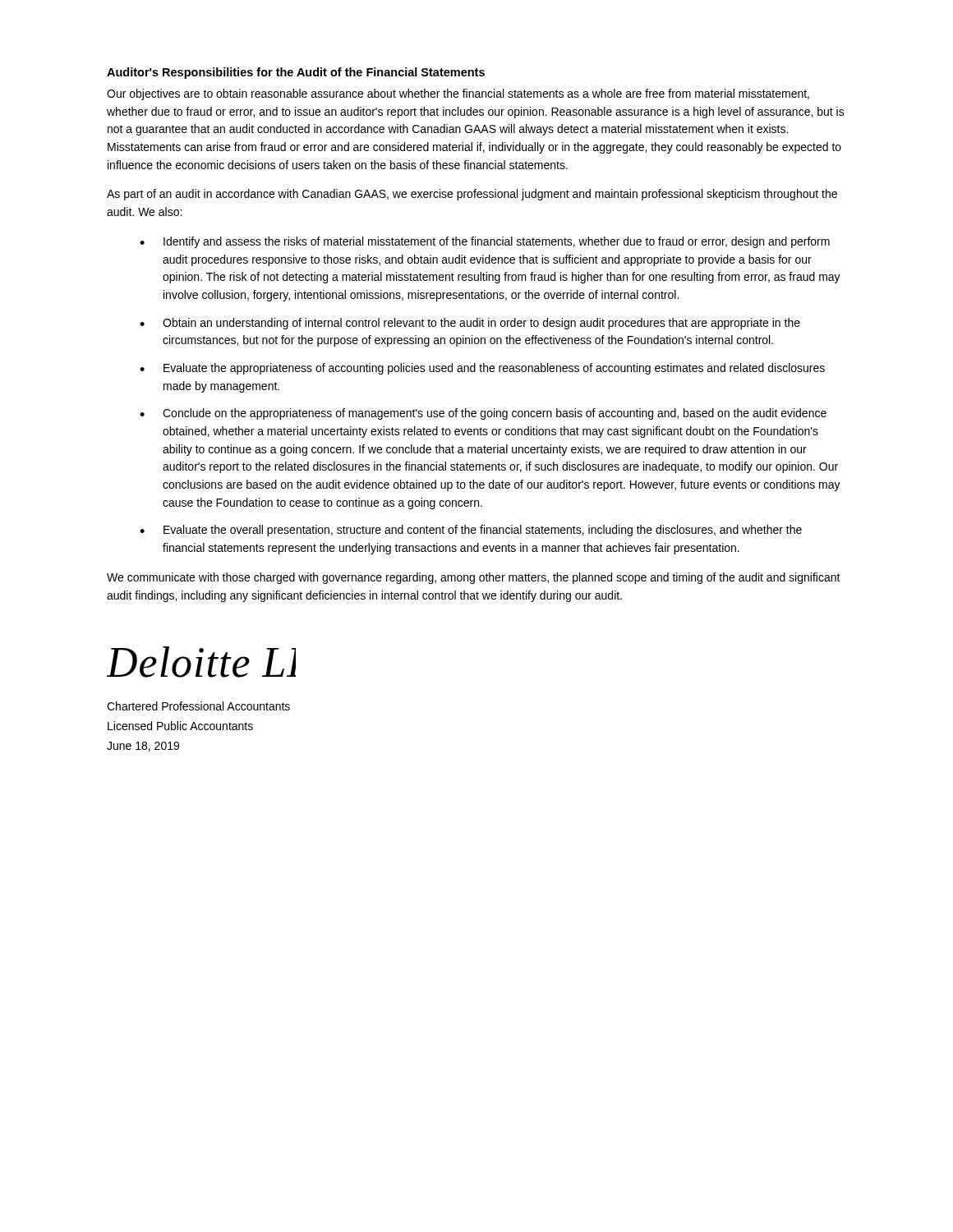Click on the list item with the text "• Conclude on the appropriateness"

pyautogui.click(x=493, y=459)
